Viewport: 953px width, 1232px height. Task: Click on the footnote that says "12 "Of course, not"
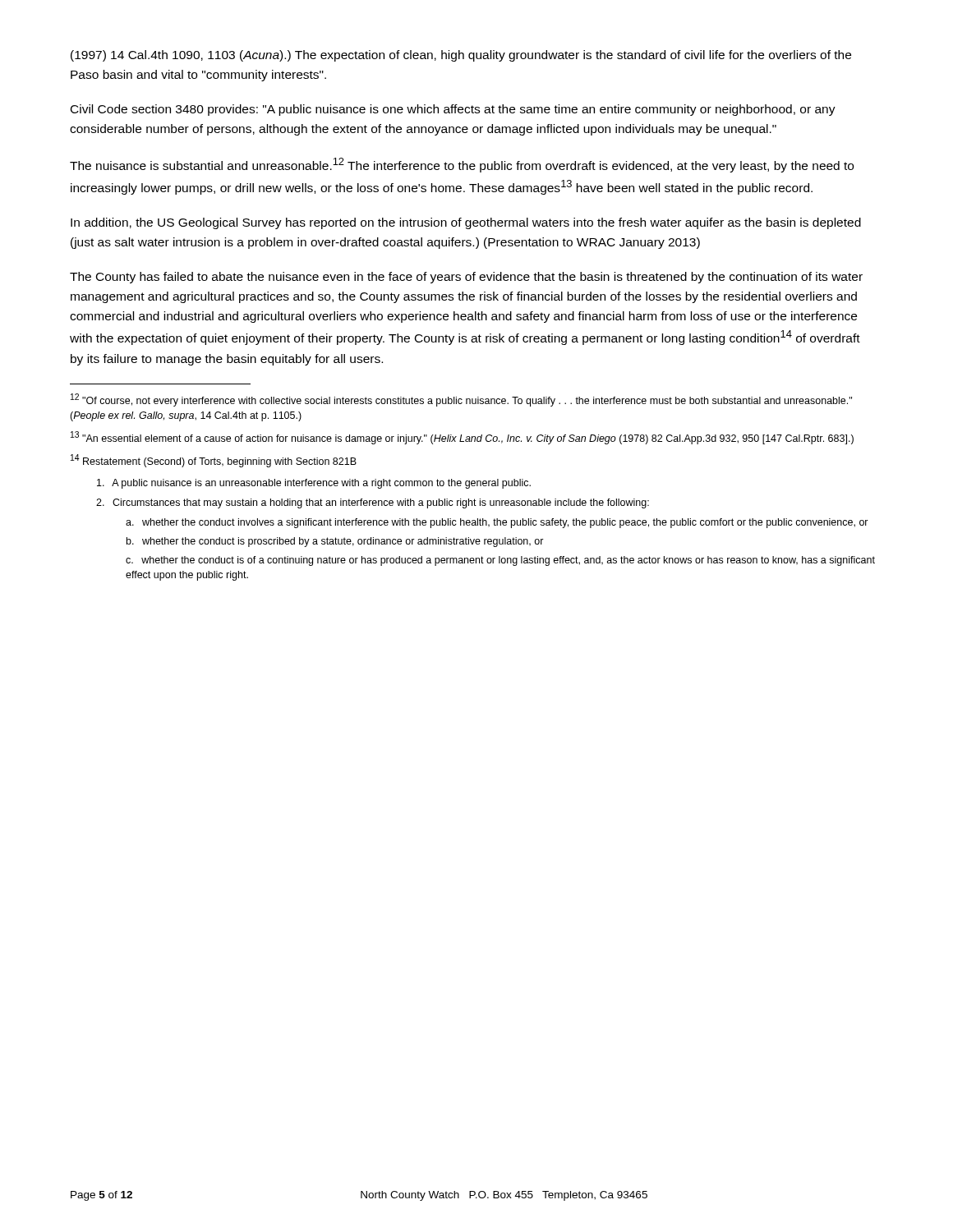[x=461, y=407]
